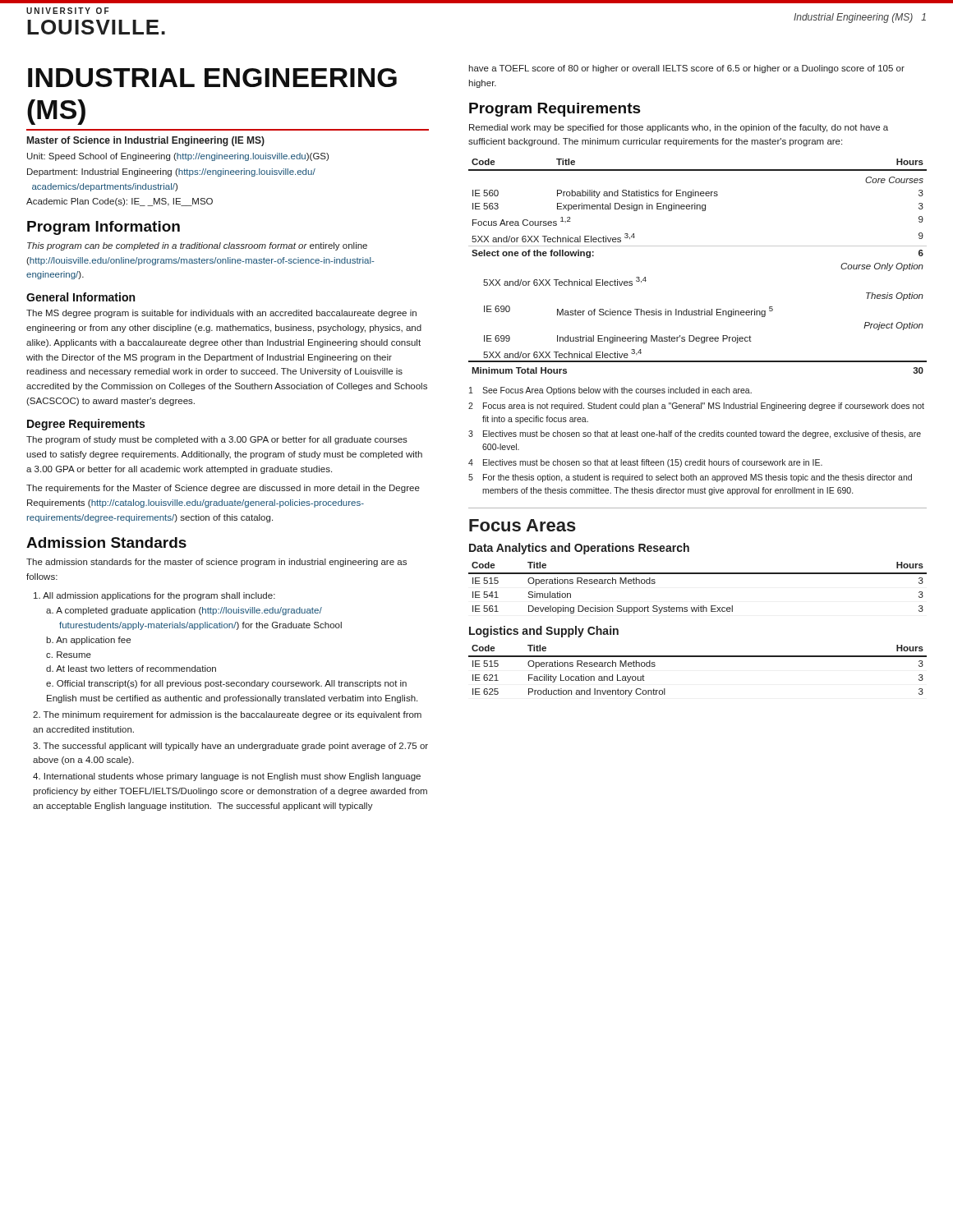Screen dimensions: 1232x953
Task: Find the table that mentions "Facility Location and Layout"
Action: 698,669
